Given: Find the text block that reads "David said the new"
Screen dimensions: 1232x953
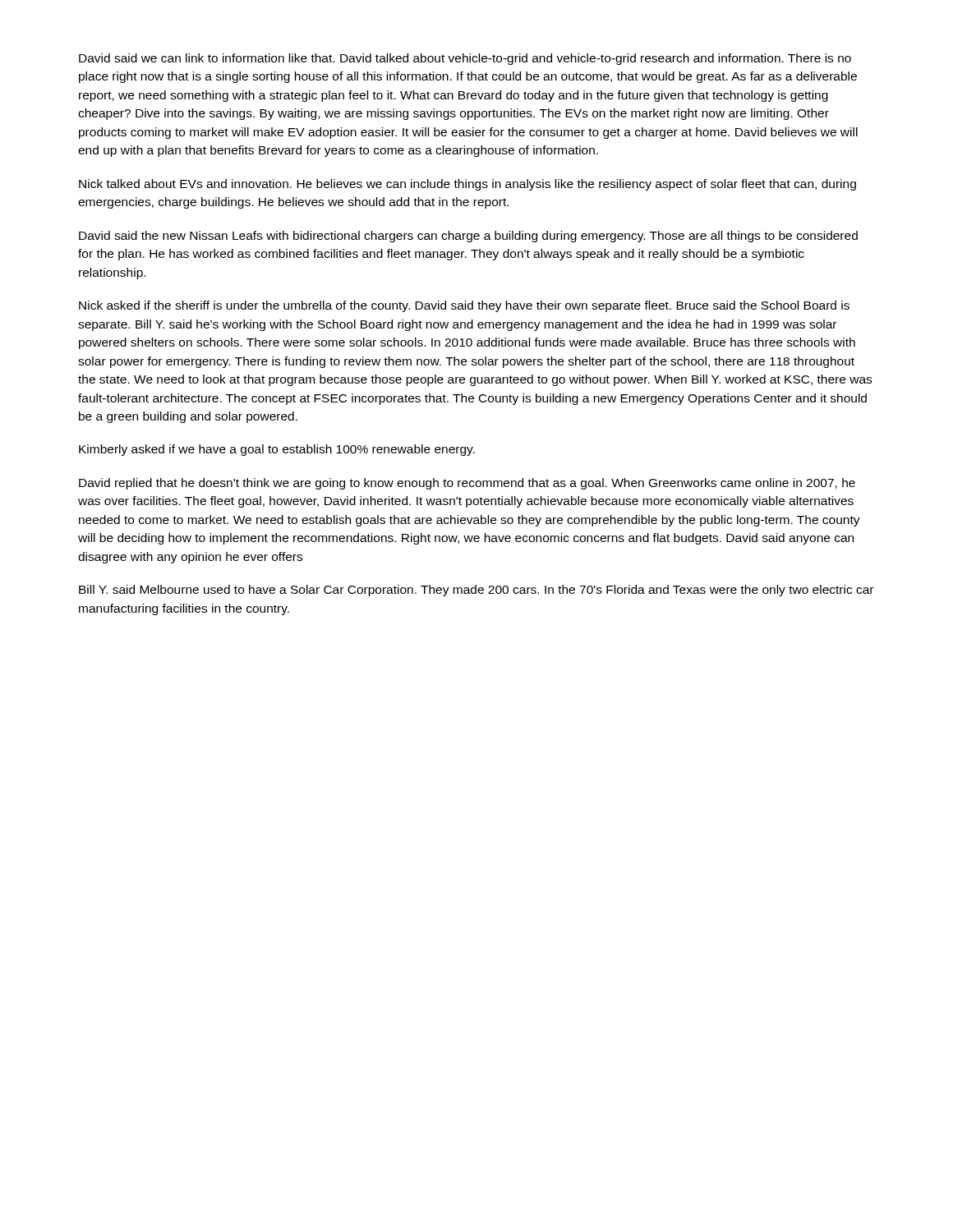Looking at the screenshot, I should point(468,254).
